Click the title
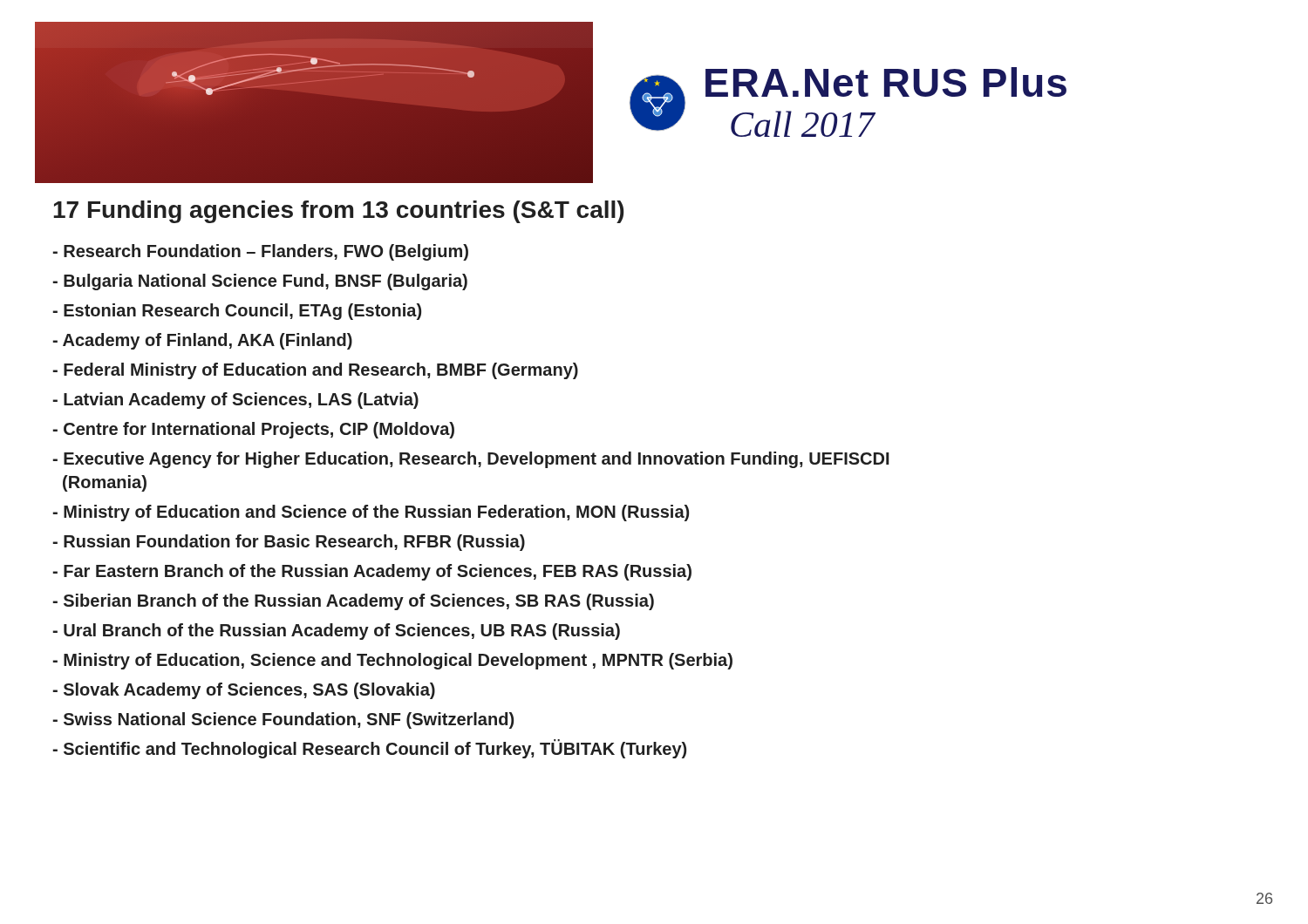The image size is (1308, 924). pos(339,210)
